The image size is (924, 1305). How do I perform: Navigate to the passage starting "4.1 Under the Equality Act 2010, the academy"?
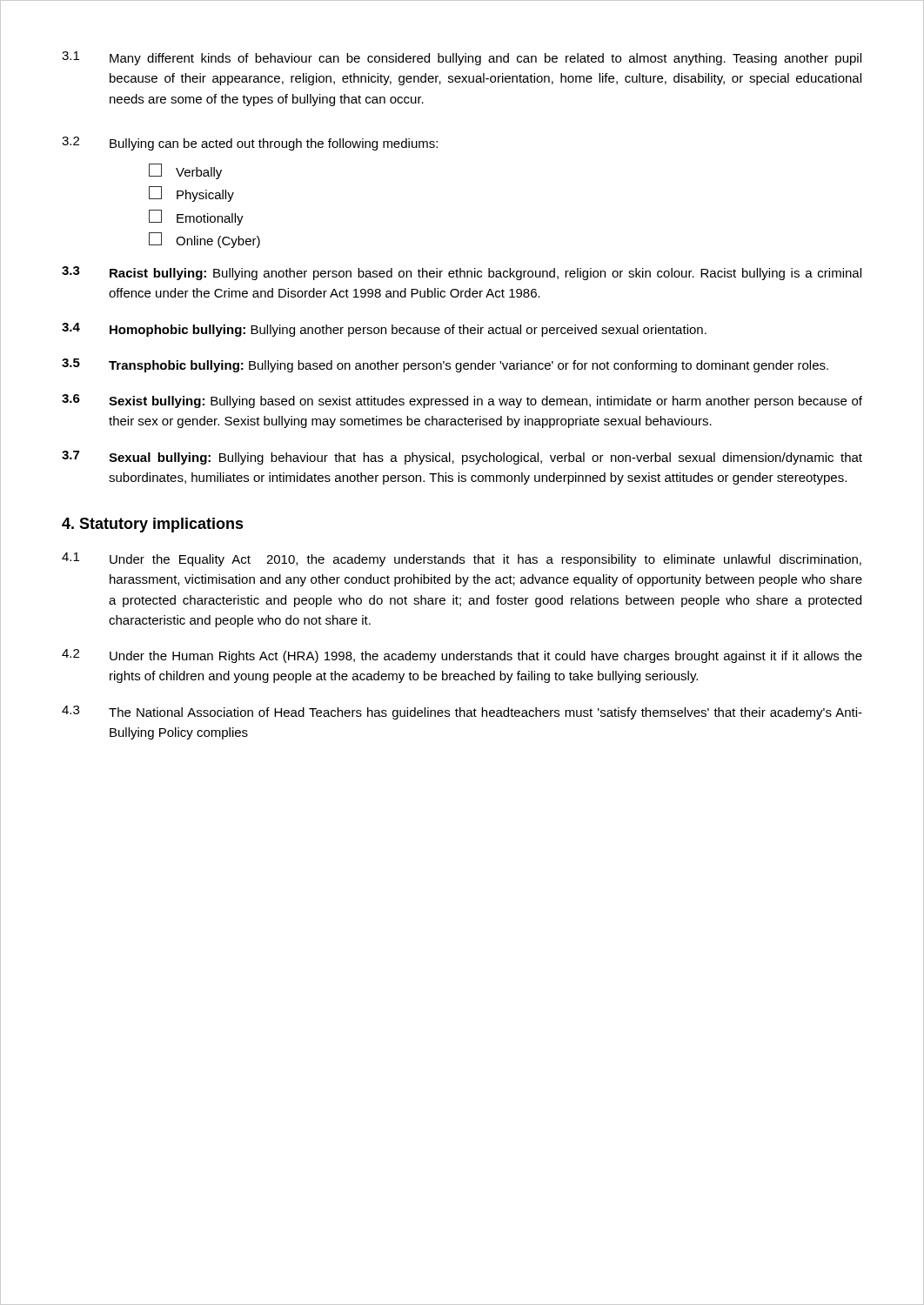(462, 589)
